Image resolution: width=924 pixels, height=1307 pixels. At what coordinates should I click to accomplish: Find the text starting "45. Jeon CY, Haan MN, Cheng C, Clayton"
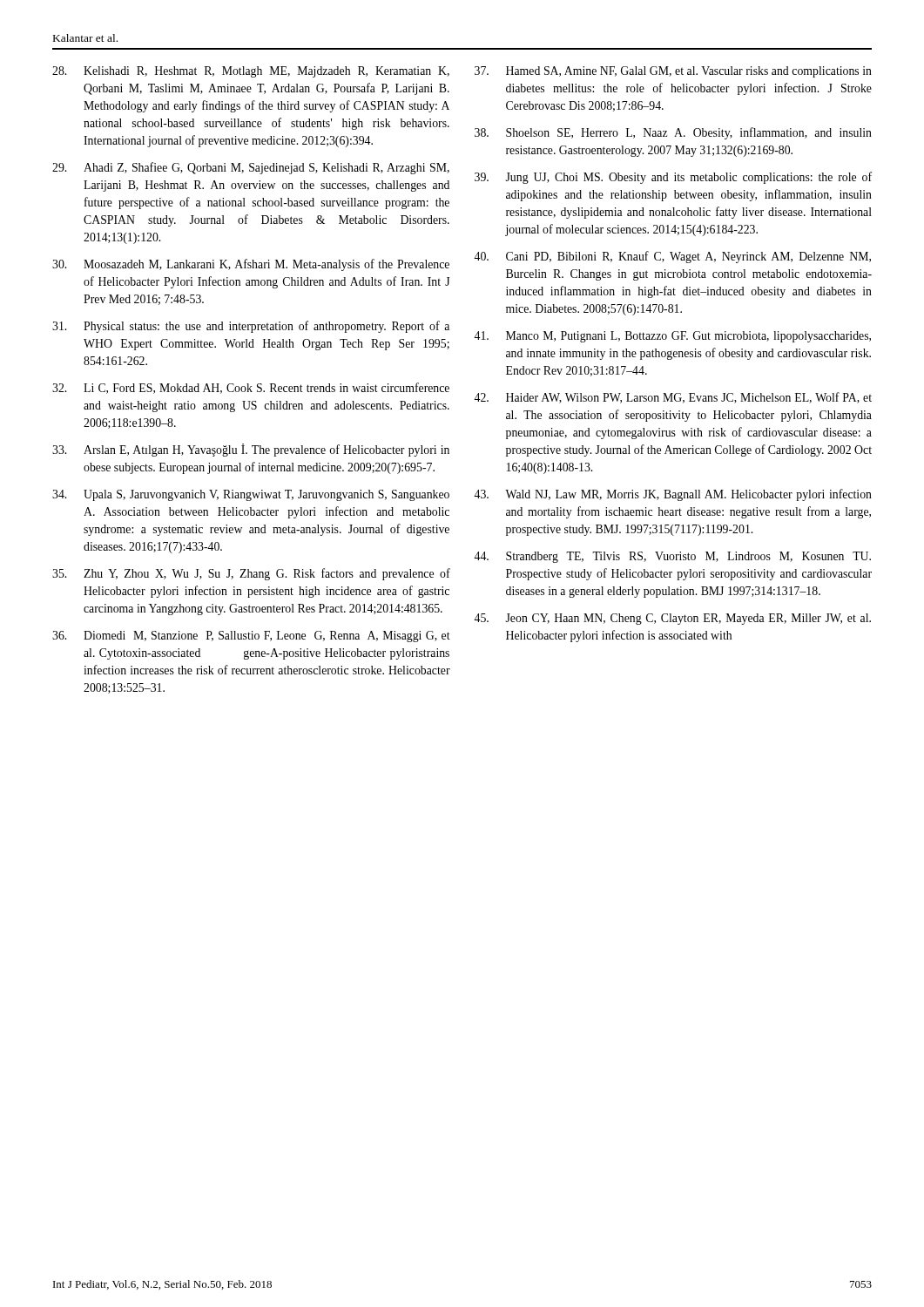(673, 627)
